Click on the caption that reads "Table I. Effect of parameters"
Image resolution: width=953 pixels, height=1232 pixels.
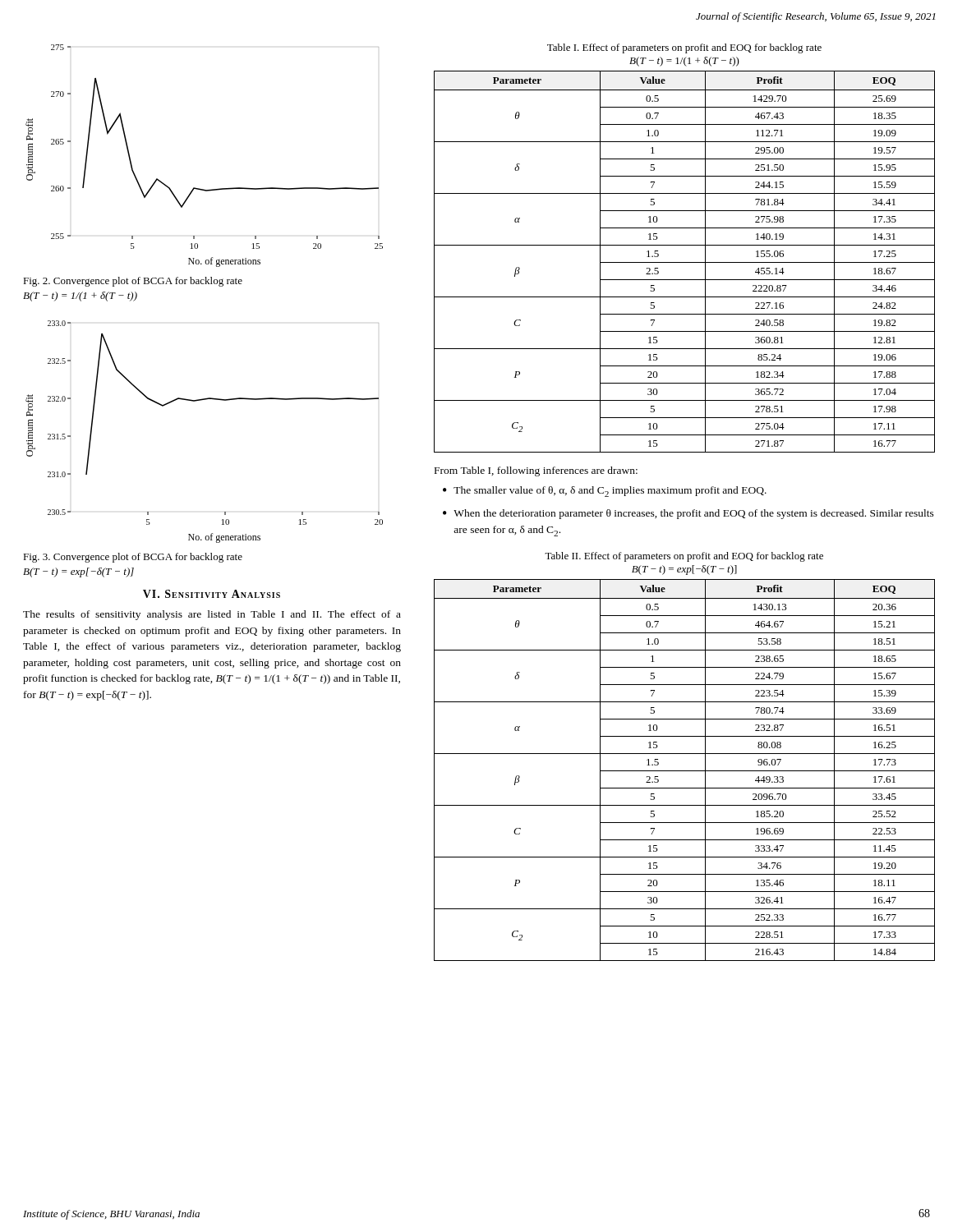684,54
